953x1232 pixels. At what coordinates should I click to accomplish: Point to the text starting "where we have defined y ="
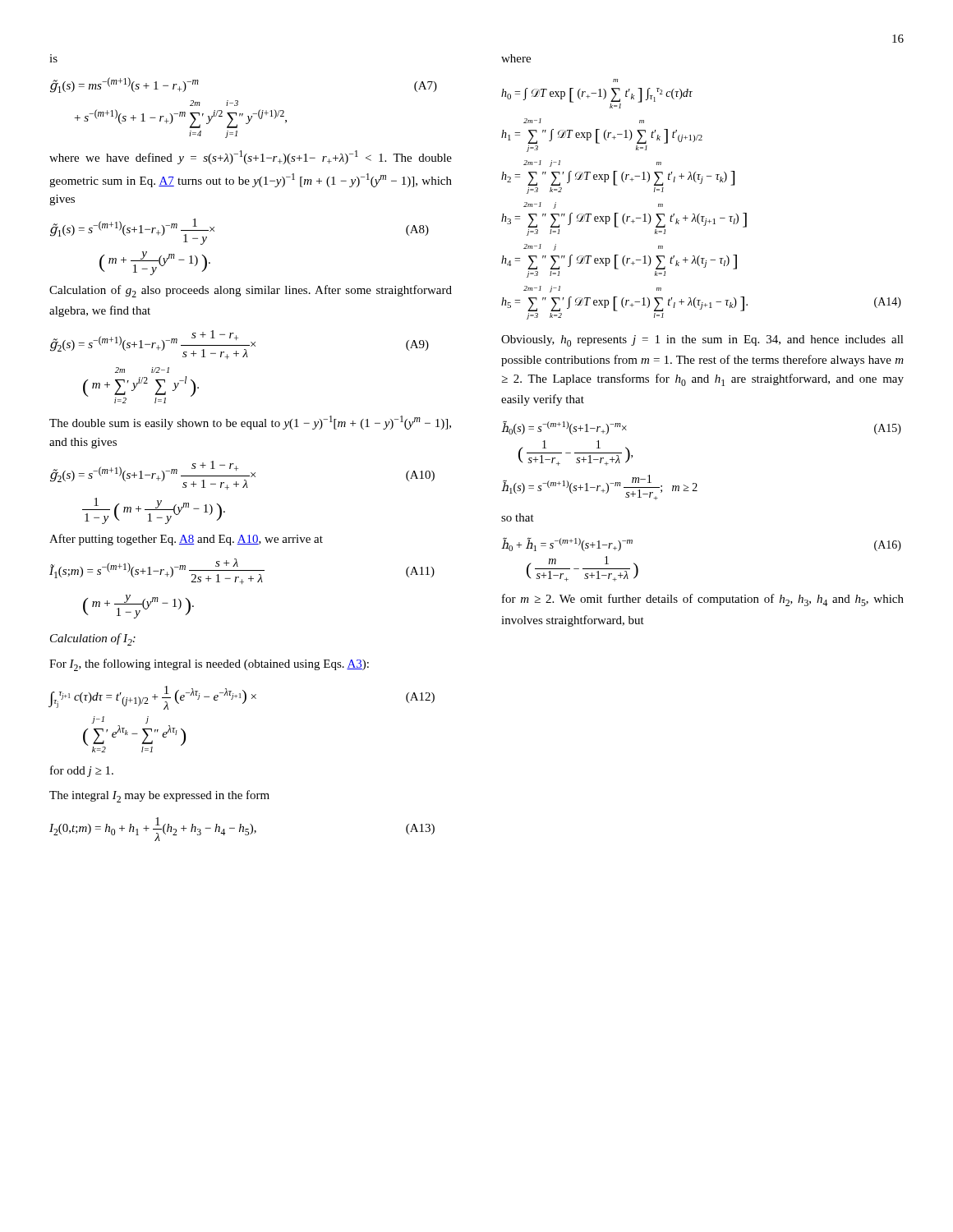coord(251,177)
